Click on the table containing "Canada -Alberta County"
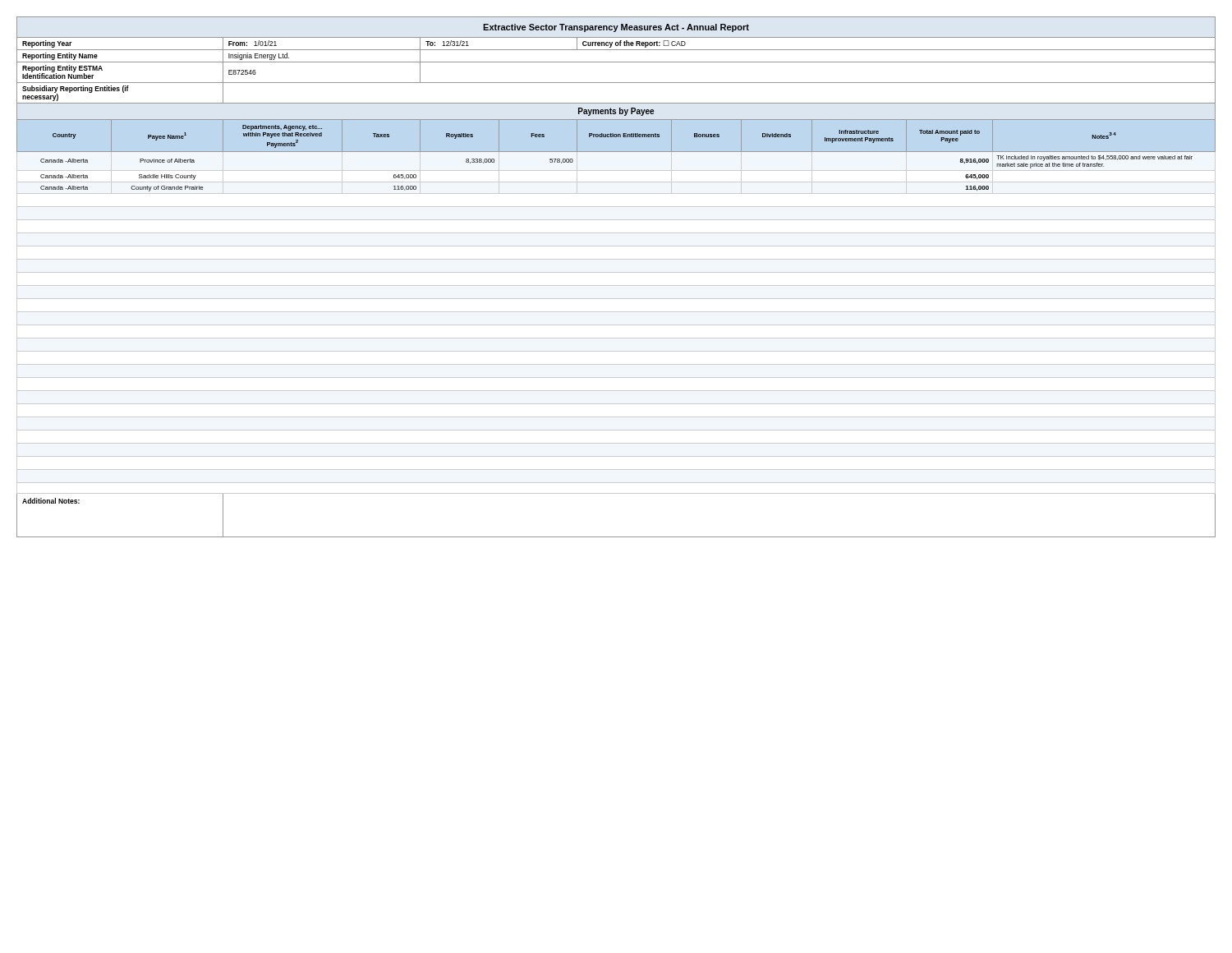This screenshot has height=953, width=1232. (616, 187)
